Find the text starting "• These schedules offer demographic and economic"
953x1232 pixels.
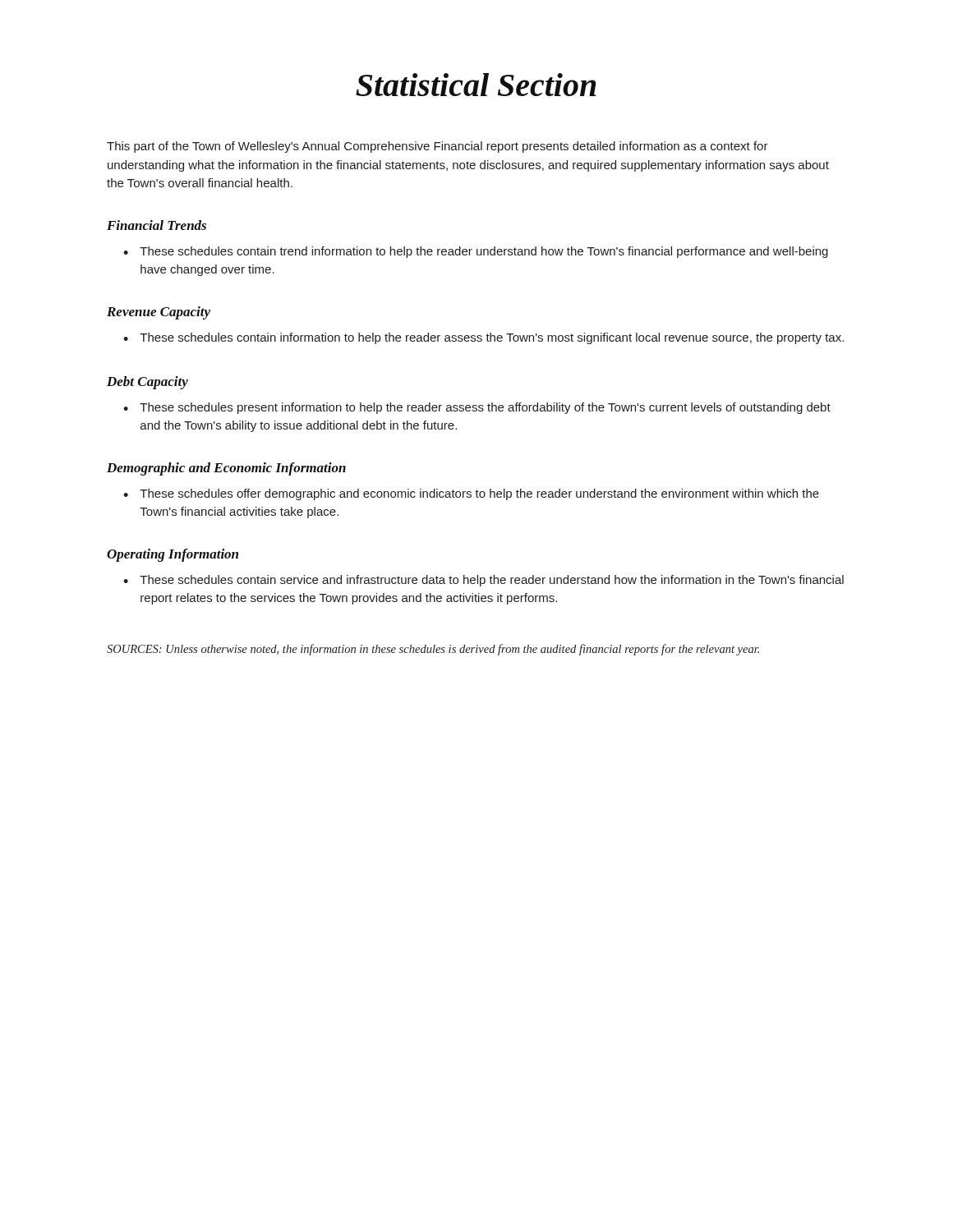tap(485, 503)
